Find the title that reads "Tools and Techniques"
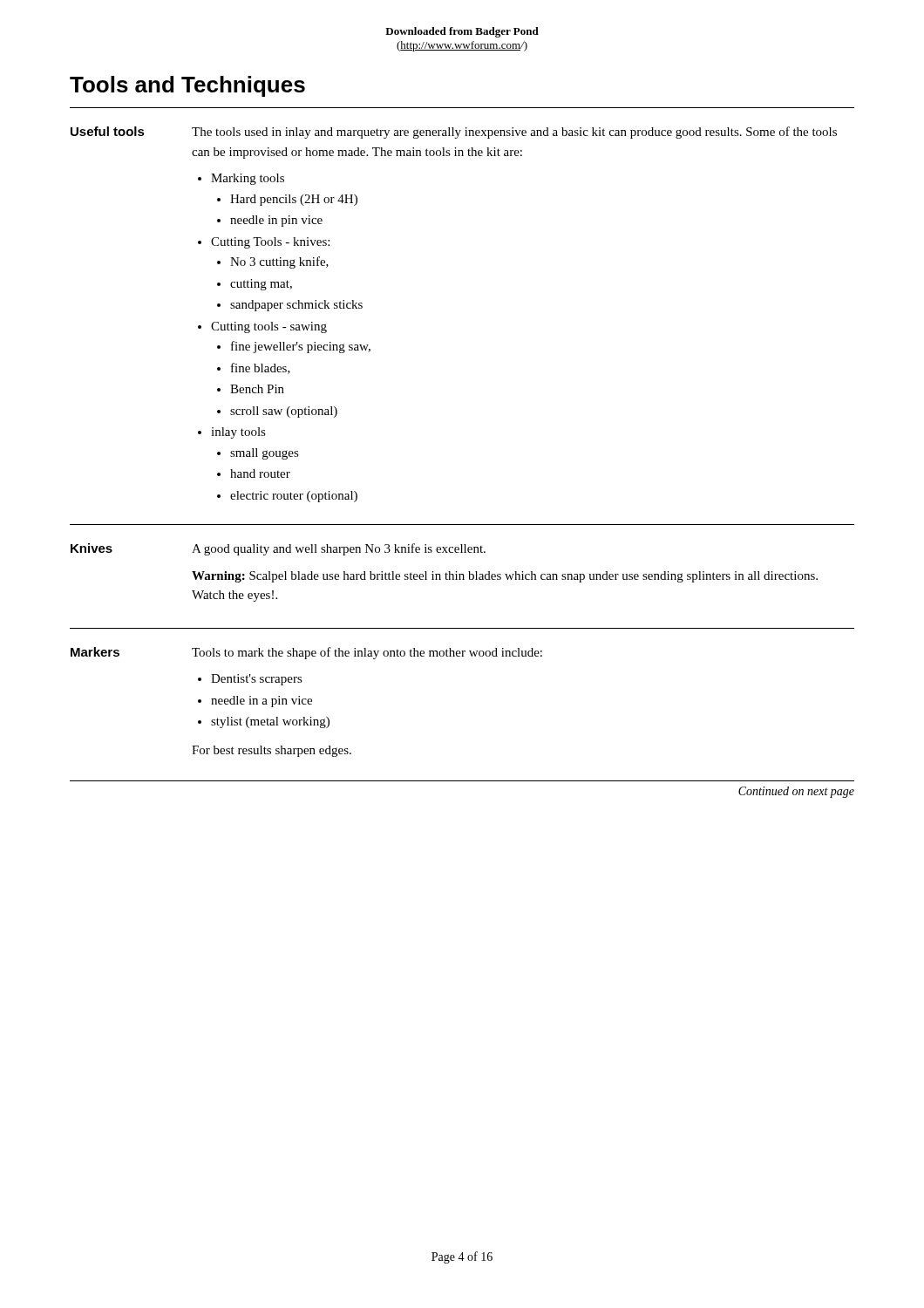 [x=188, y=85]
